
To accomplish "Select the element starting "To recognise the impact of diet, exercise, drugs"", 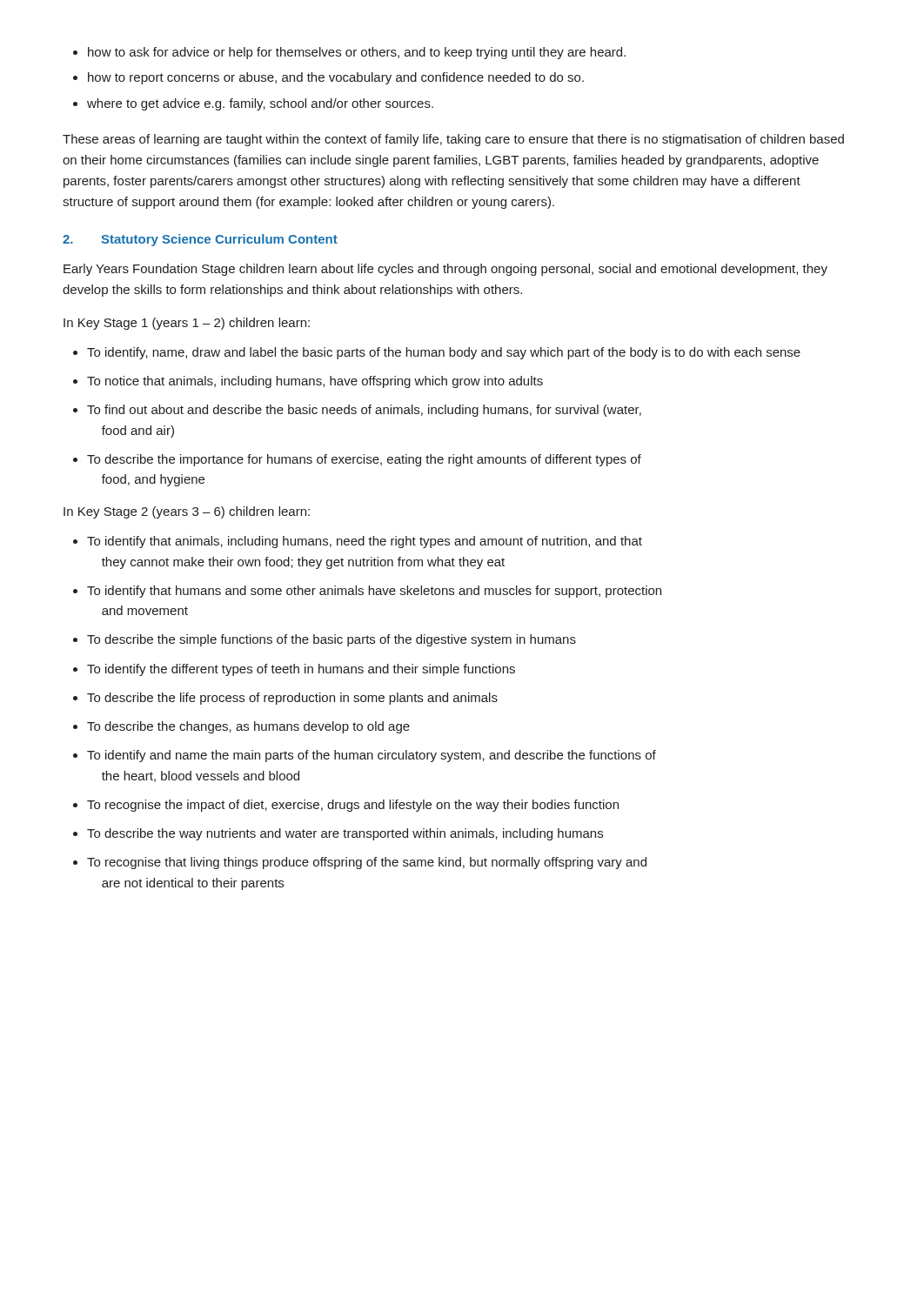I will (x=471, y=804).
